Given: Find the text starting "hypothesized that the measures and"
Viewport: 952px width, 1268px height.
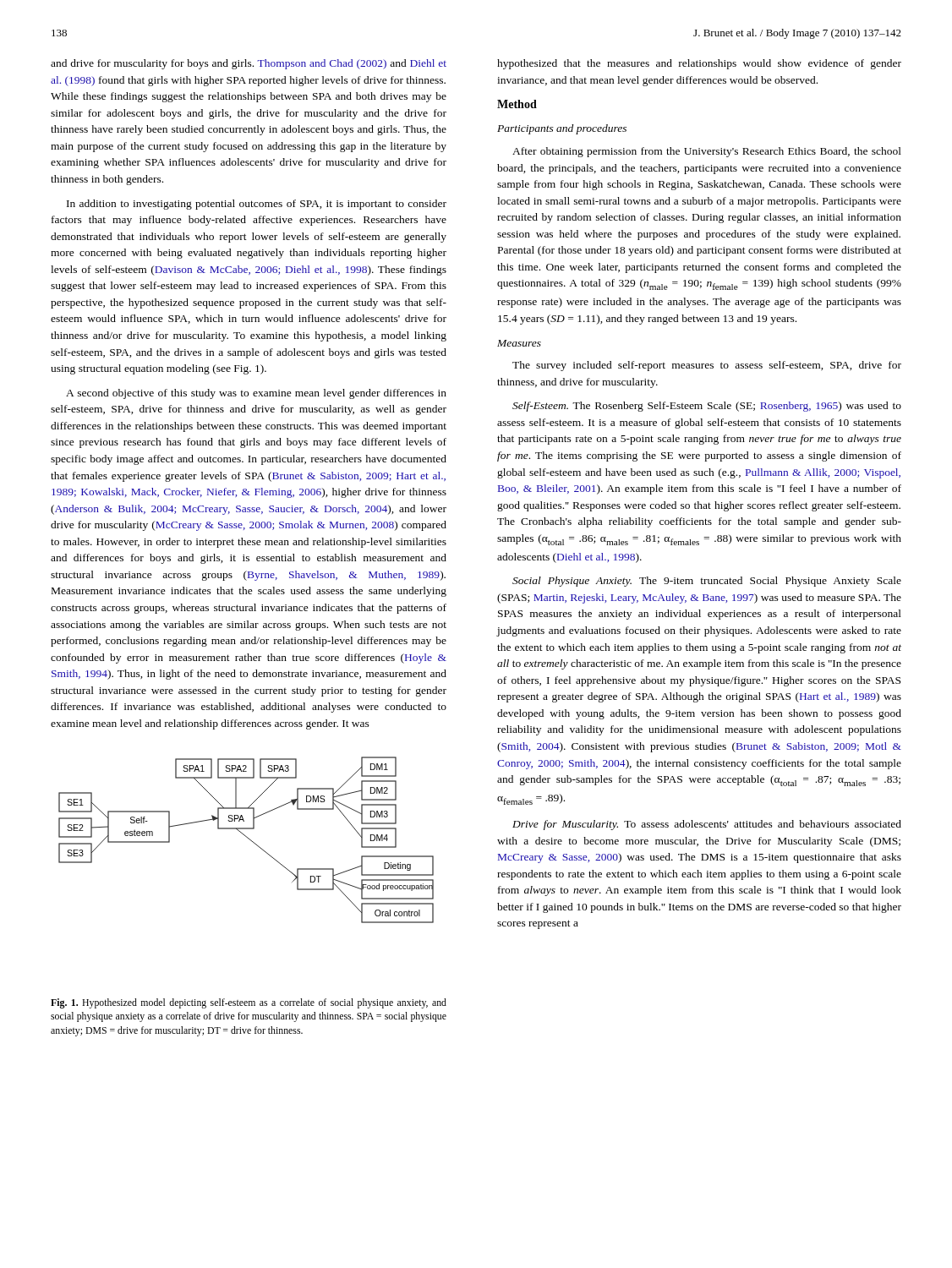Looking at the screenshot, I should 699,71.
